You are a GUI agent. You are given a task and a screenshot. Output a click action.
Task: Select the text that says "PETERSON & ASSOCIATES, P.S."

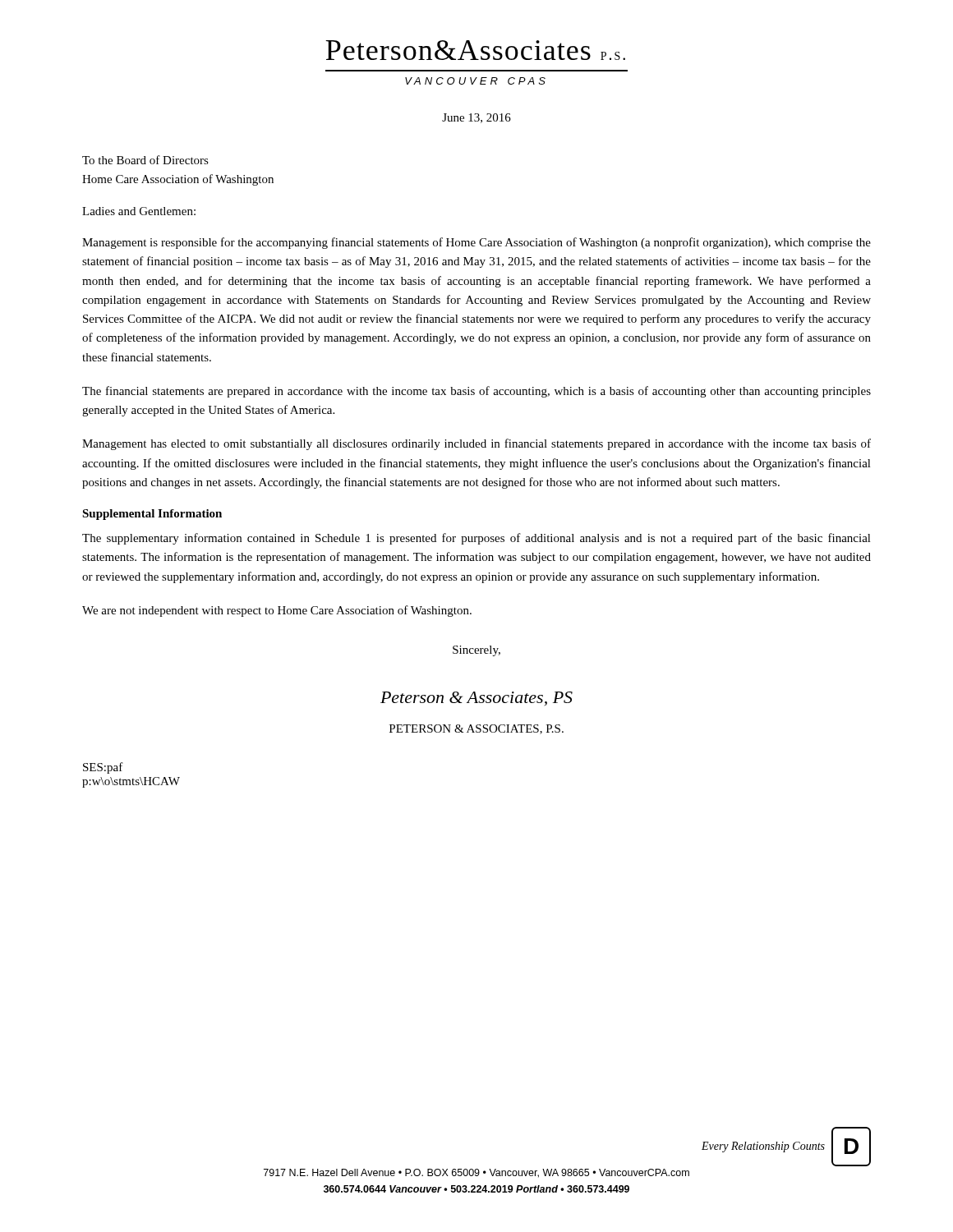point(476,729)
